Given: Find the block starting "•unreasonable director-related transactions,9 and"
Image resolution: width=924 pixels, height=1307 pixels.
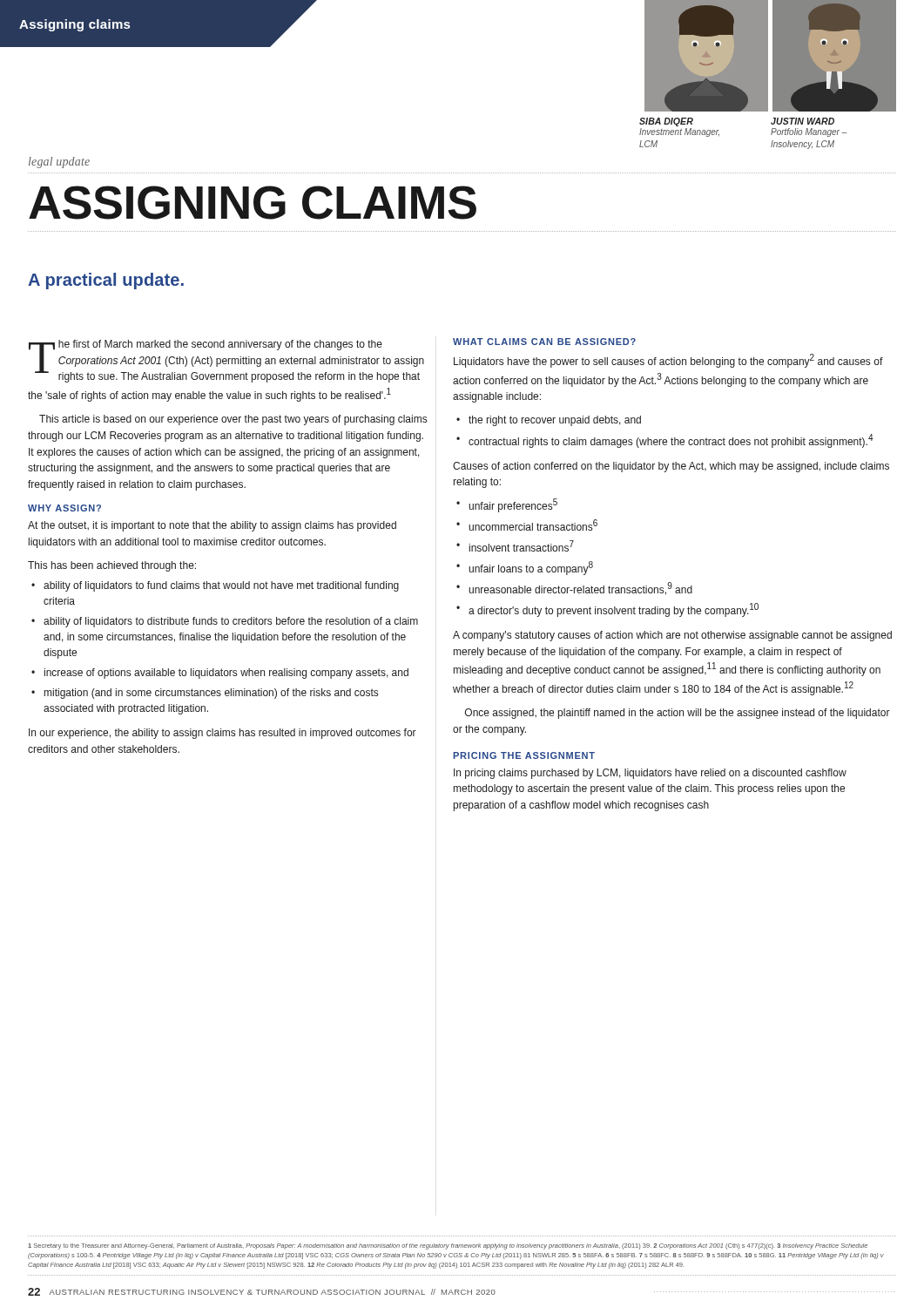Looking at the screenshot, I should click(x=574, y=588).
